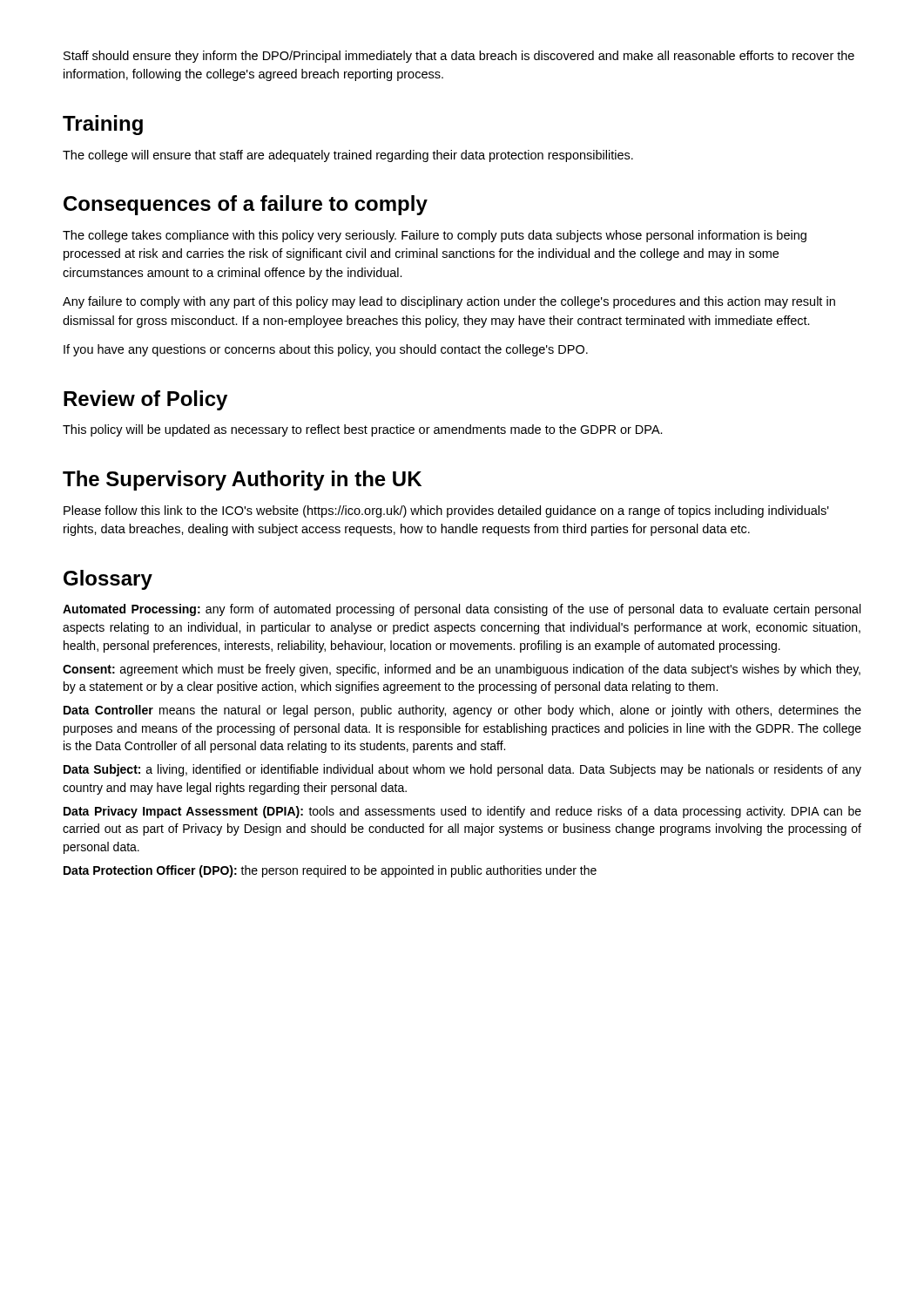Find the region starting "Staff should ensure they"
Image resolution: width=924 pixels, height=1307 pixels.
(459, 65)
